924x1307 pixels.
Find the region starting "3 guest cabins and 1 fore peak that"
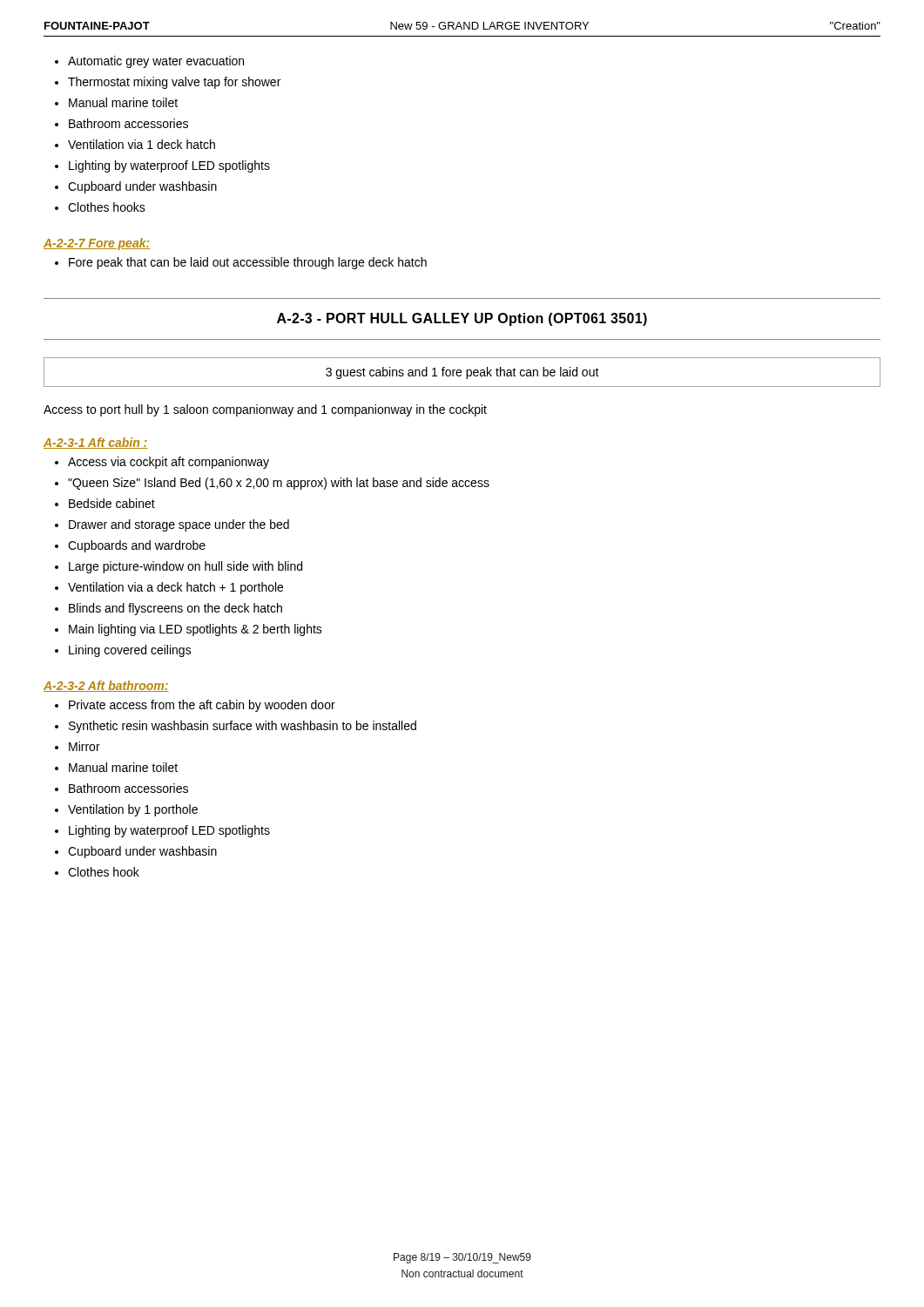[x=462, y=372]
